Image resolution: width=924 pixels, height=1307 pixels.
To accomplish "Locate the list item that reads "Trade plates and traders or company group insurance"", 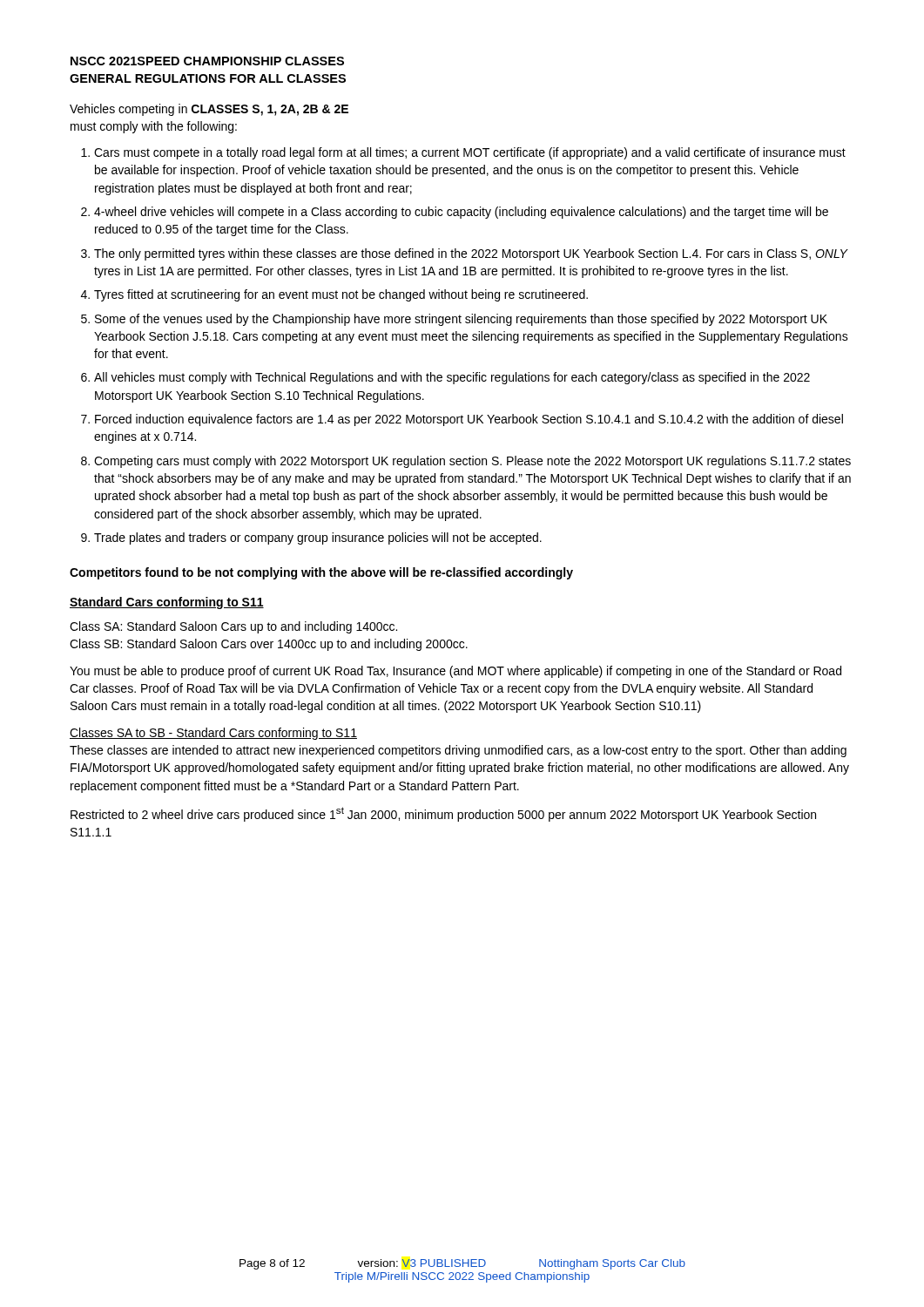I will coord(318,538).
